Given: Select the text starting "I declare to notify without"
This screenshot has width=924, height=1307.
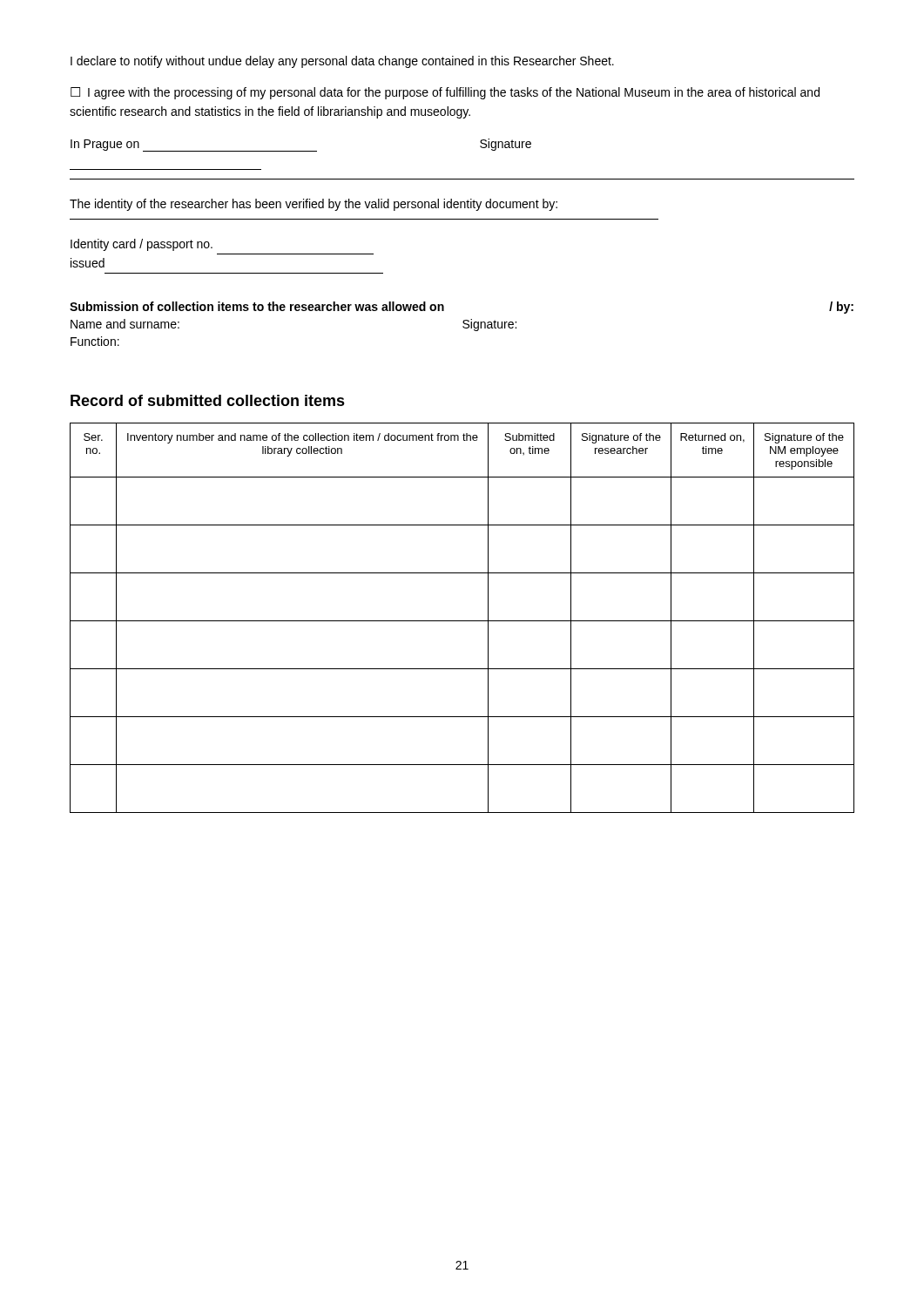Looking at the screenshot, I should (x=342, y=61).
